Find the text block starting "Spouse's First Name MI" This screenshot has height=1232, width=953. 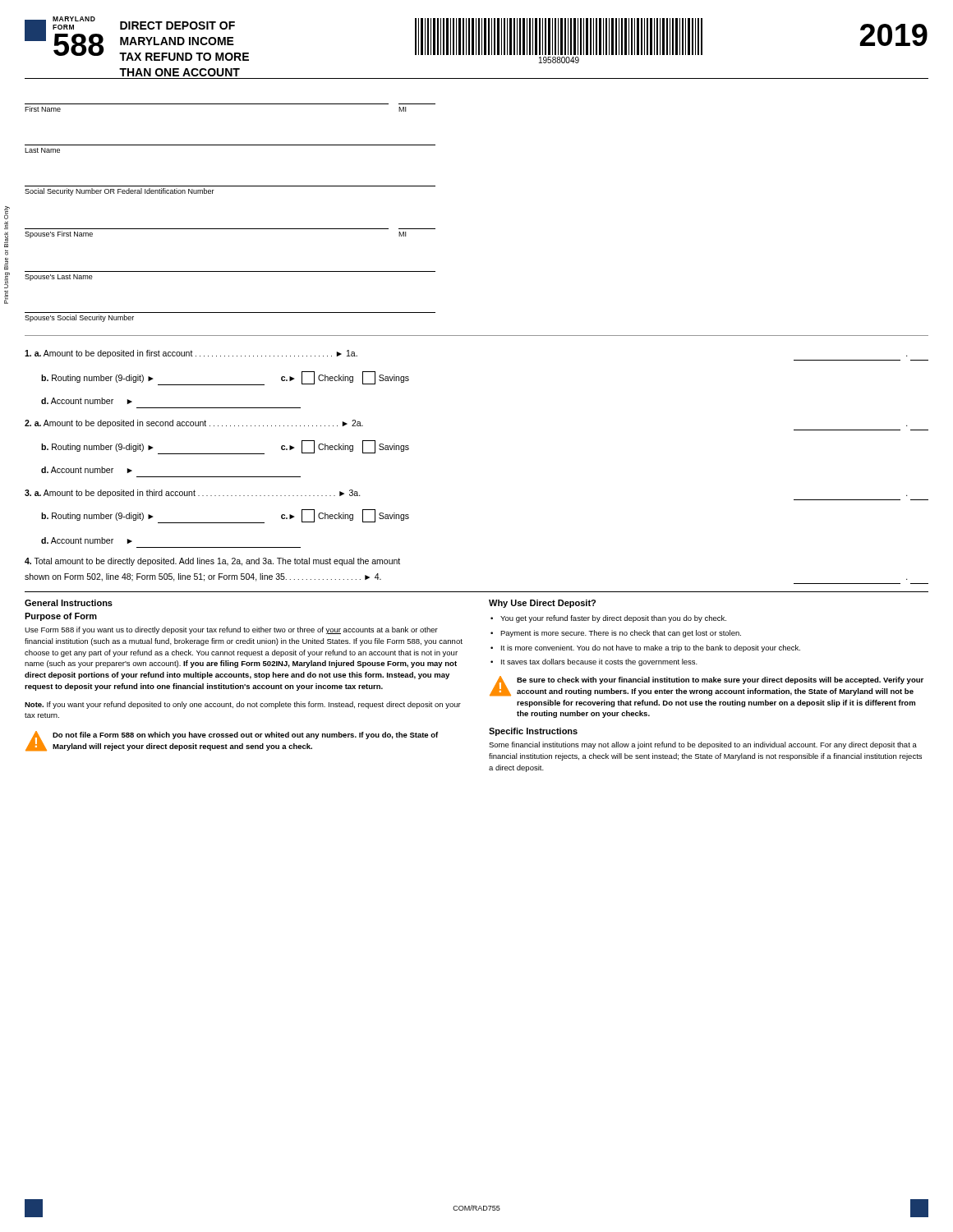(230, 226)
